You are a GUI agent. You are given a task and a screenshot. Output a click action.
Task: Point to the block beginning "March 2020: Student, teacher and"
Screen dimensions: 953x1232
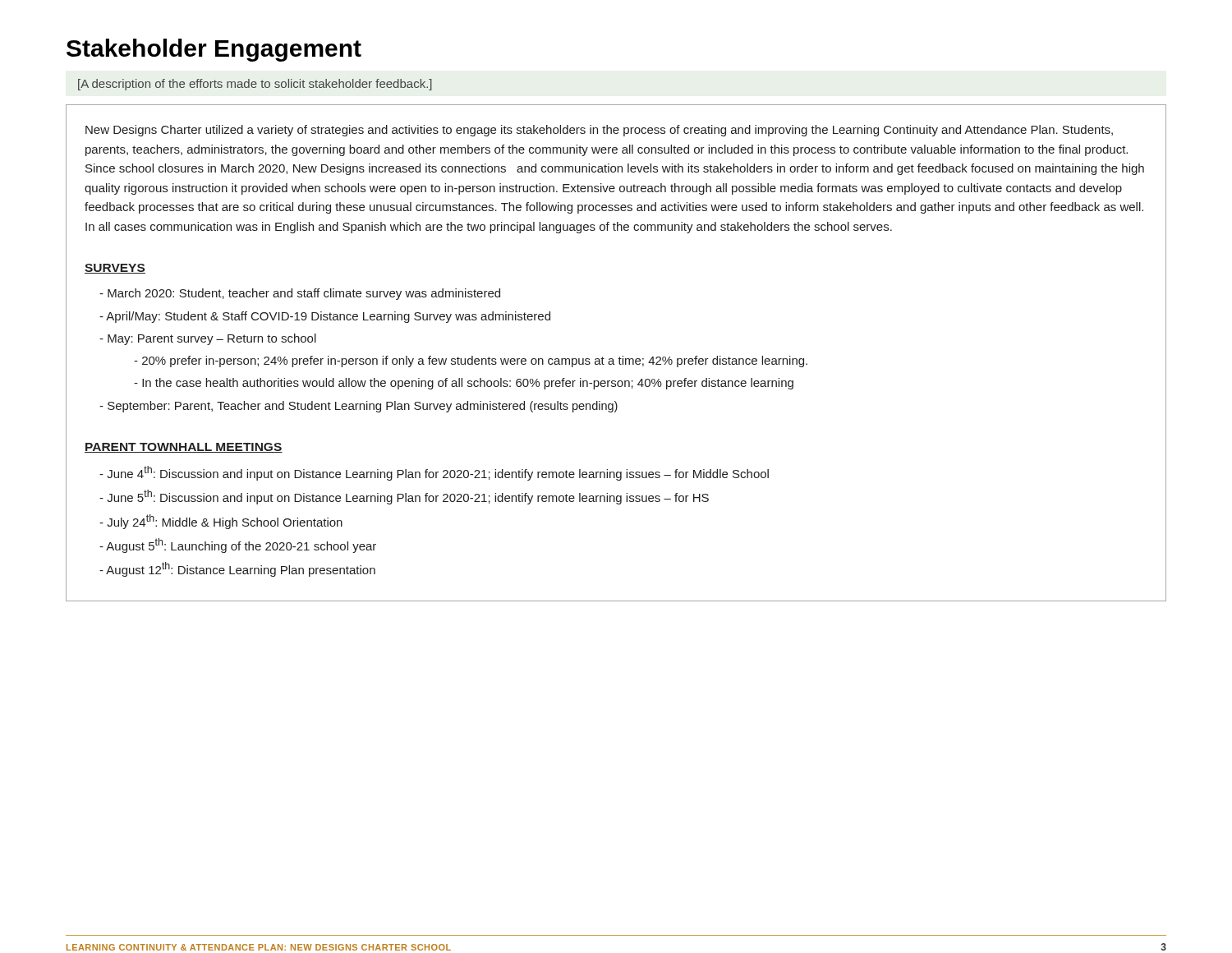pyautogui.click(x=300, y=293)
